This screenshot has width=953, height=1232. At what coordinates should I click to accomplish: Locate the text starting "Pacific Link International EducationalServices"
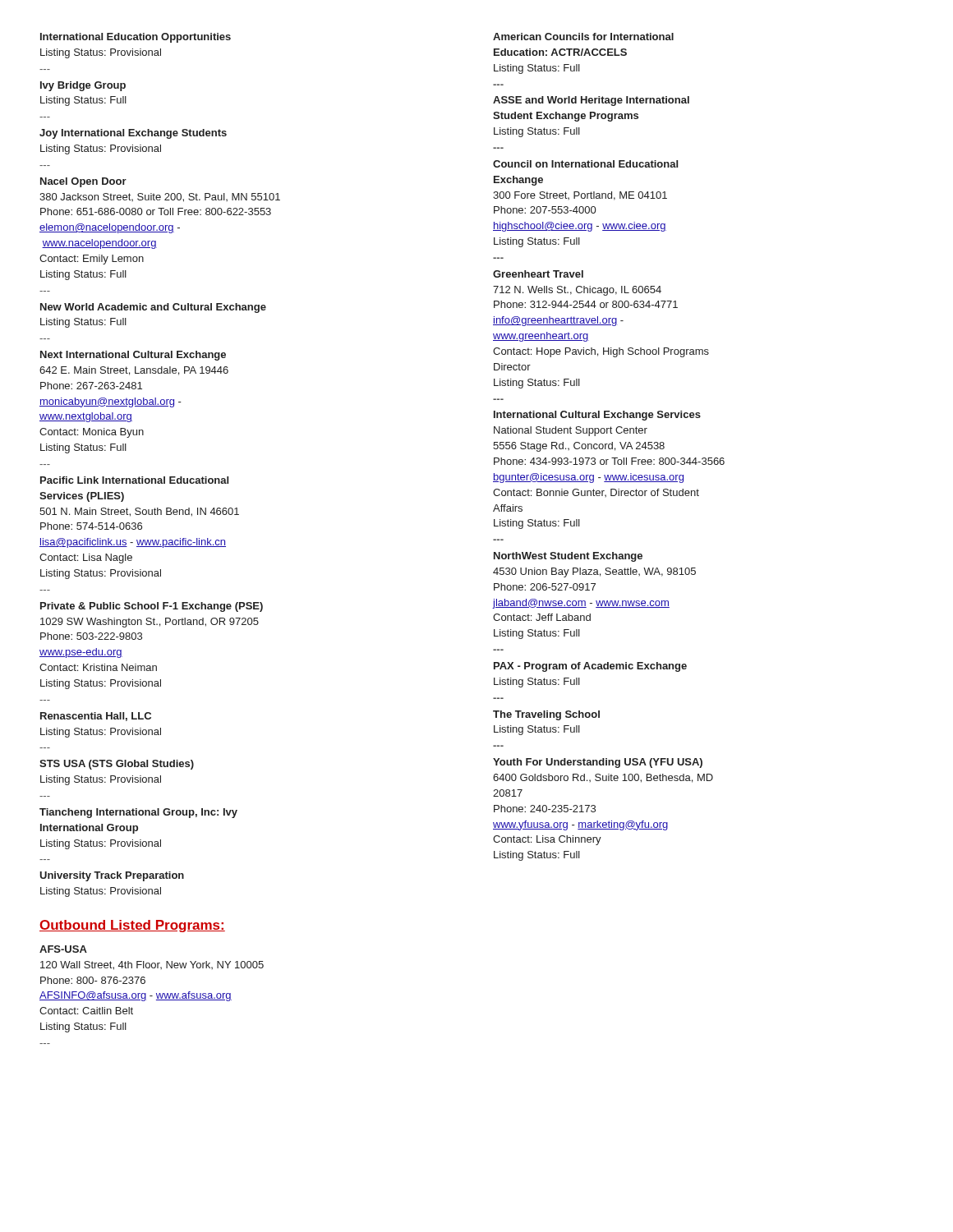pos(134,480)
